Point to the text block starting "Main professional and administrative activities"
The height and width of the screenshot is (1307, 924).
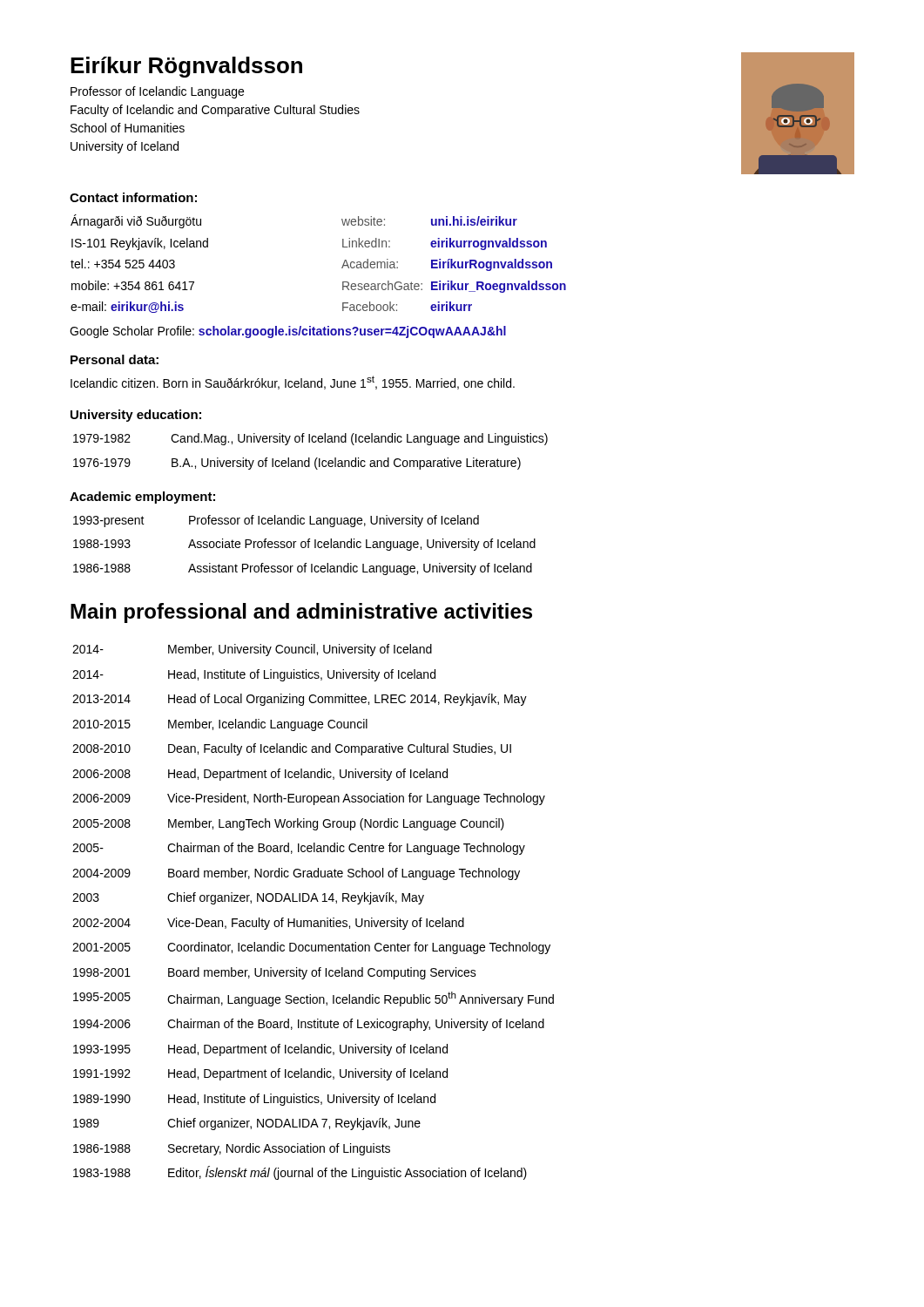coord(301,611)
